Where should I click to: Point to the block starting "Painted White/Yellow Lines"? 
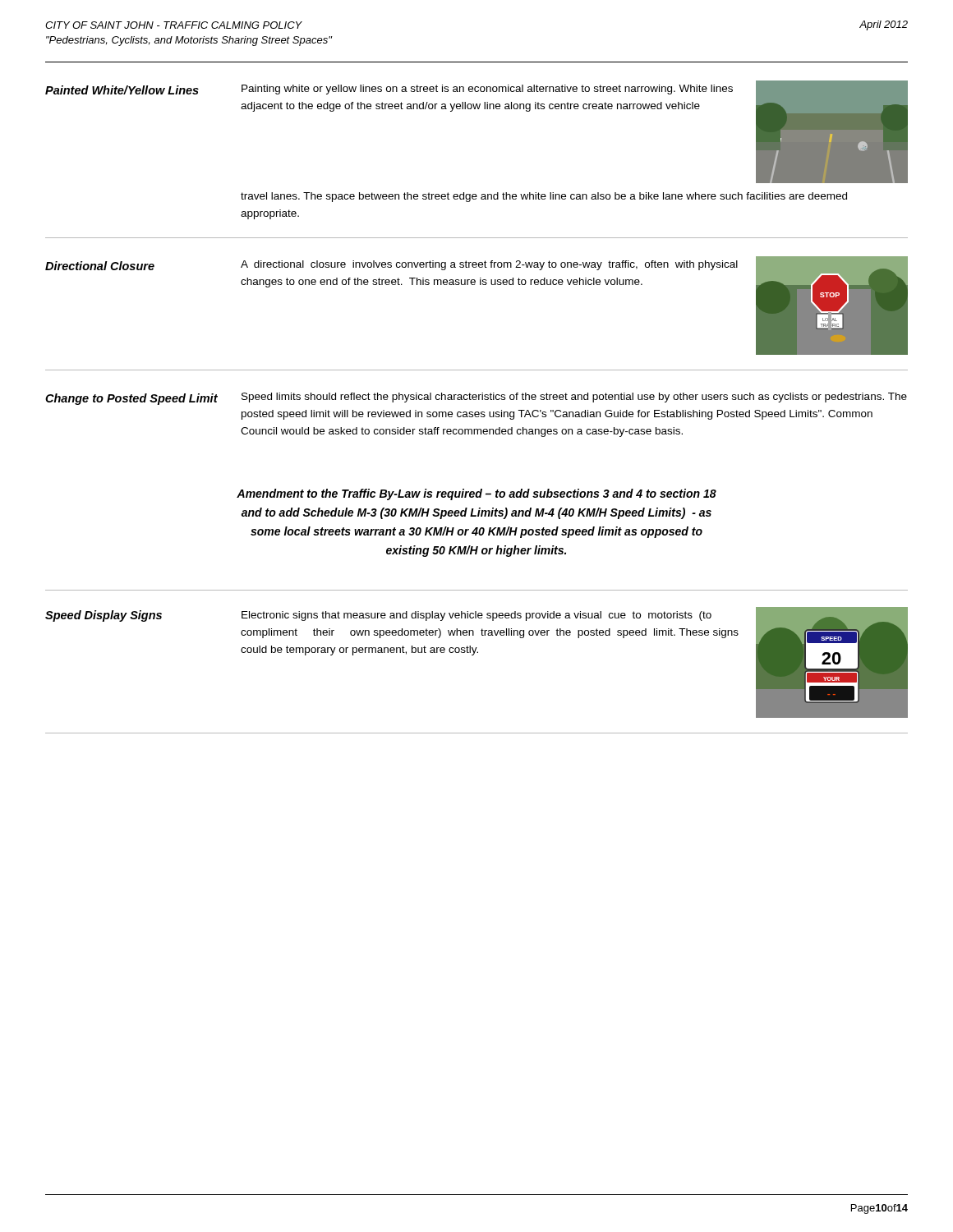pos(122,90)
